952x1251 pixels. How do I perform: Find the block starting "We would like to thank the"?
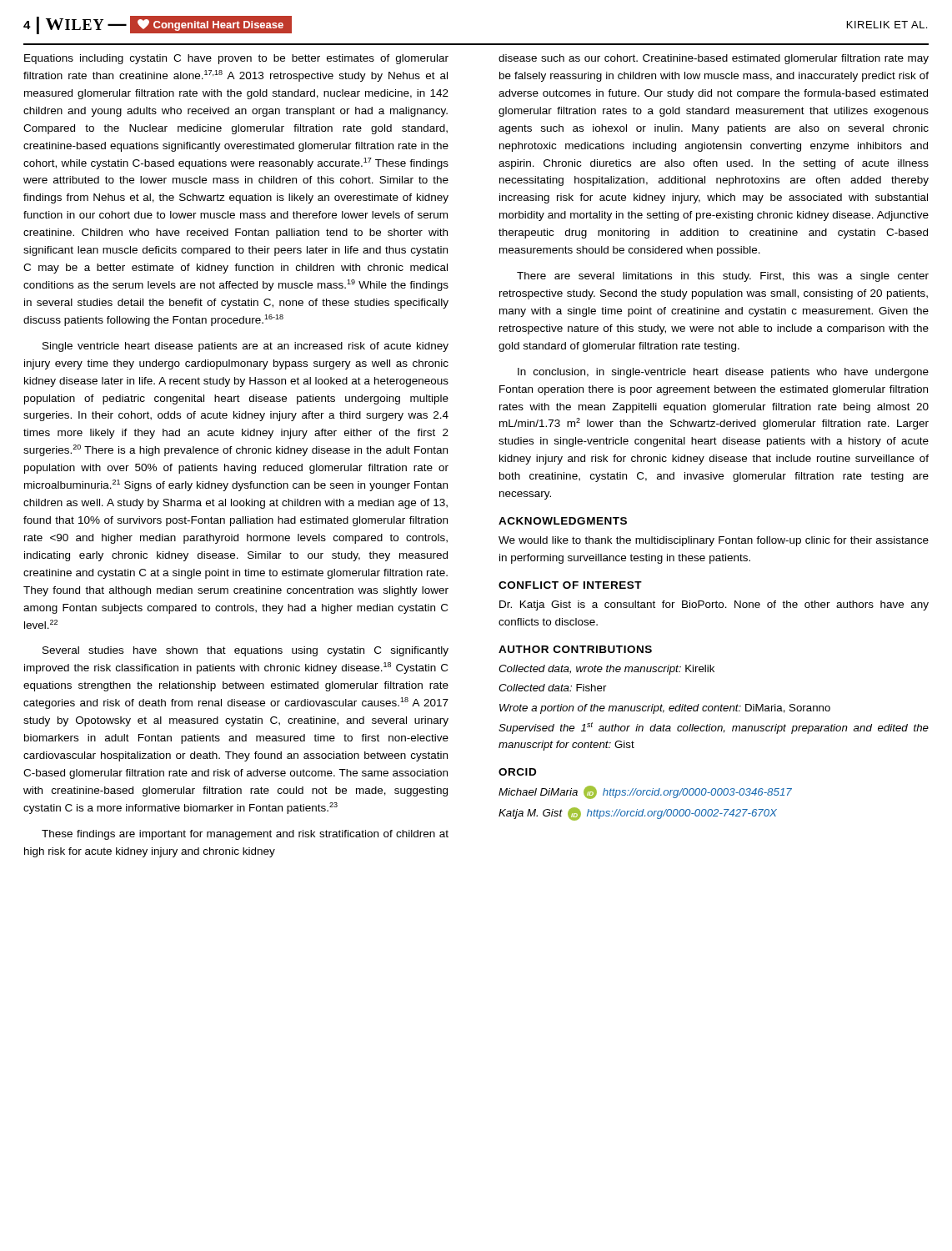point(714,550)
